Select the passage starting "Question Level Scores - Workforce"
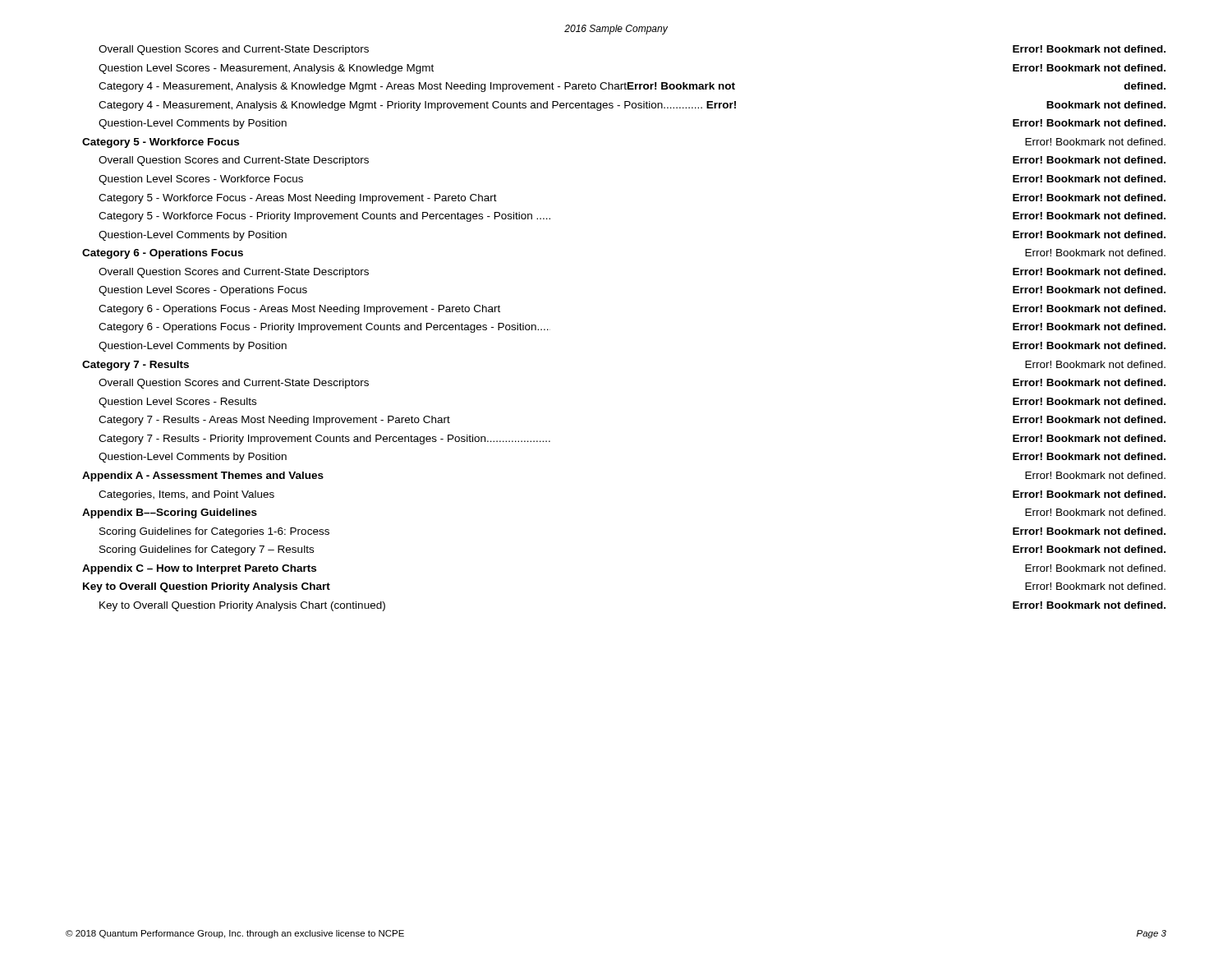Screen dimensions: 953x1232 pos(202,180)
